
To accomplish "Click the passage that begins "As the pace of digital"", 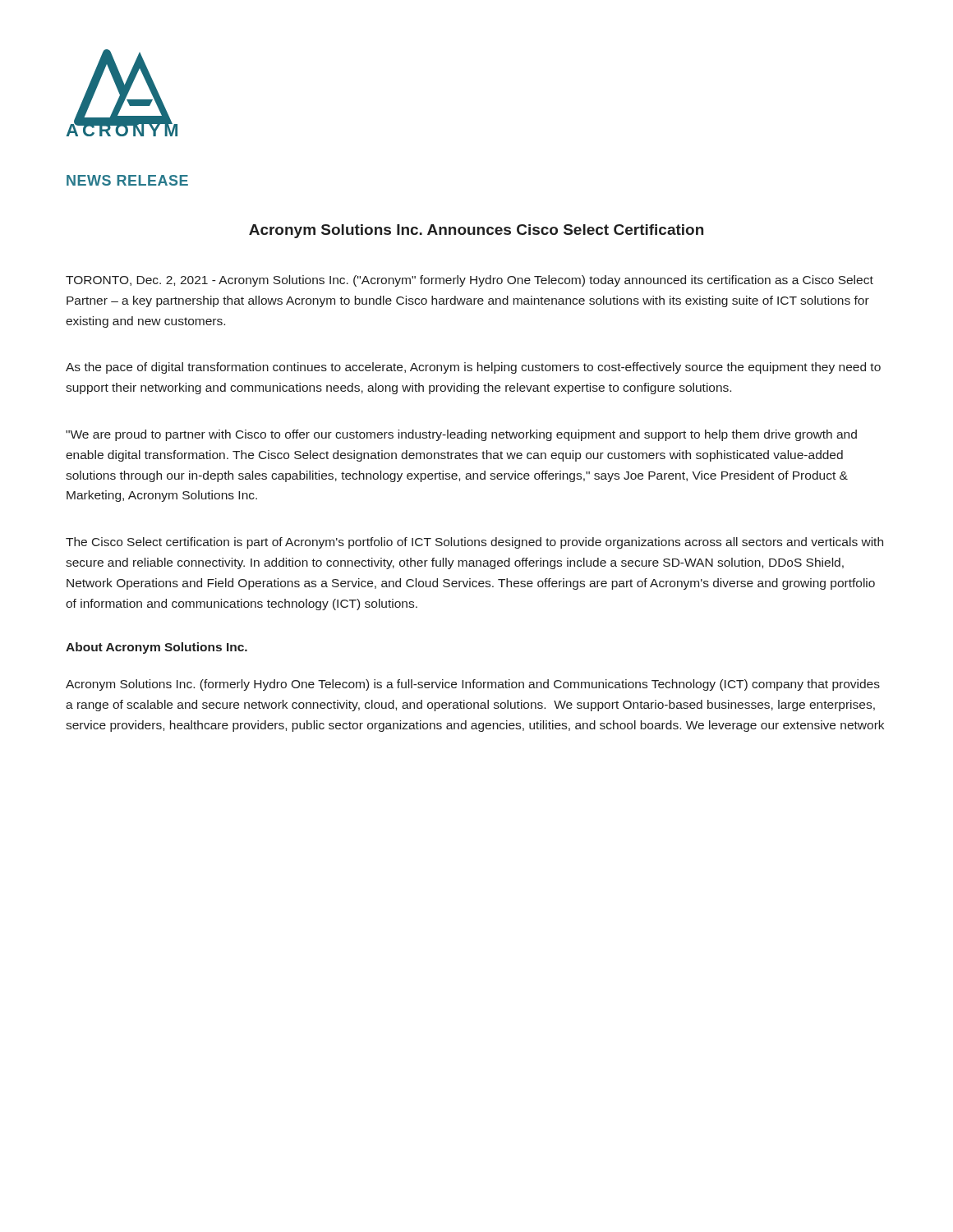I will pos(473,377).
